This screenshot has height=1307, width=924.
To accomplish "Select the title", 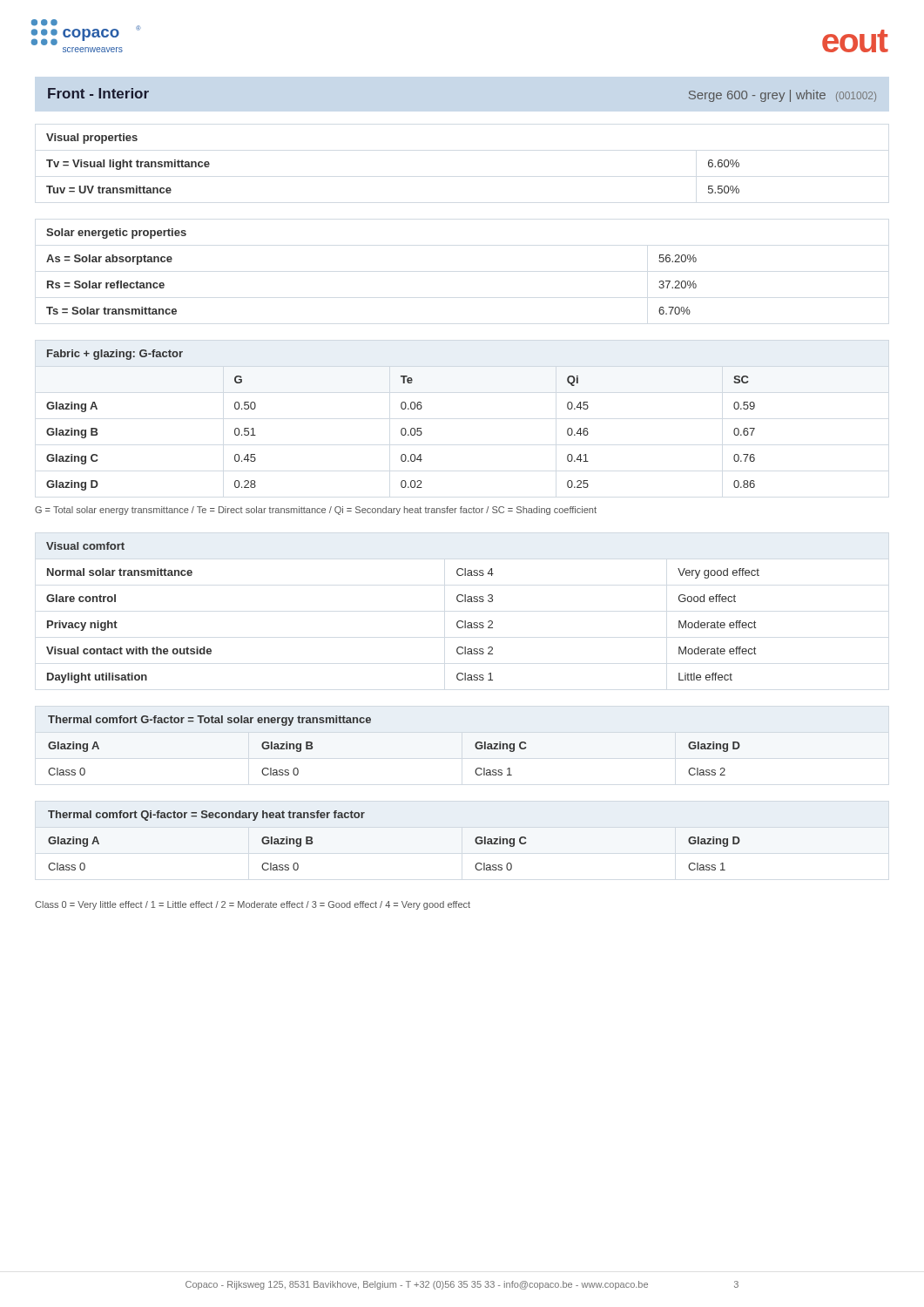I will [x=462, y=94].
